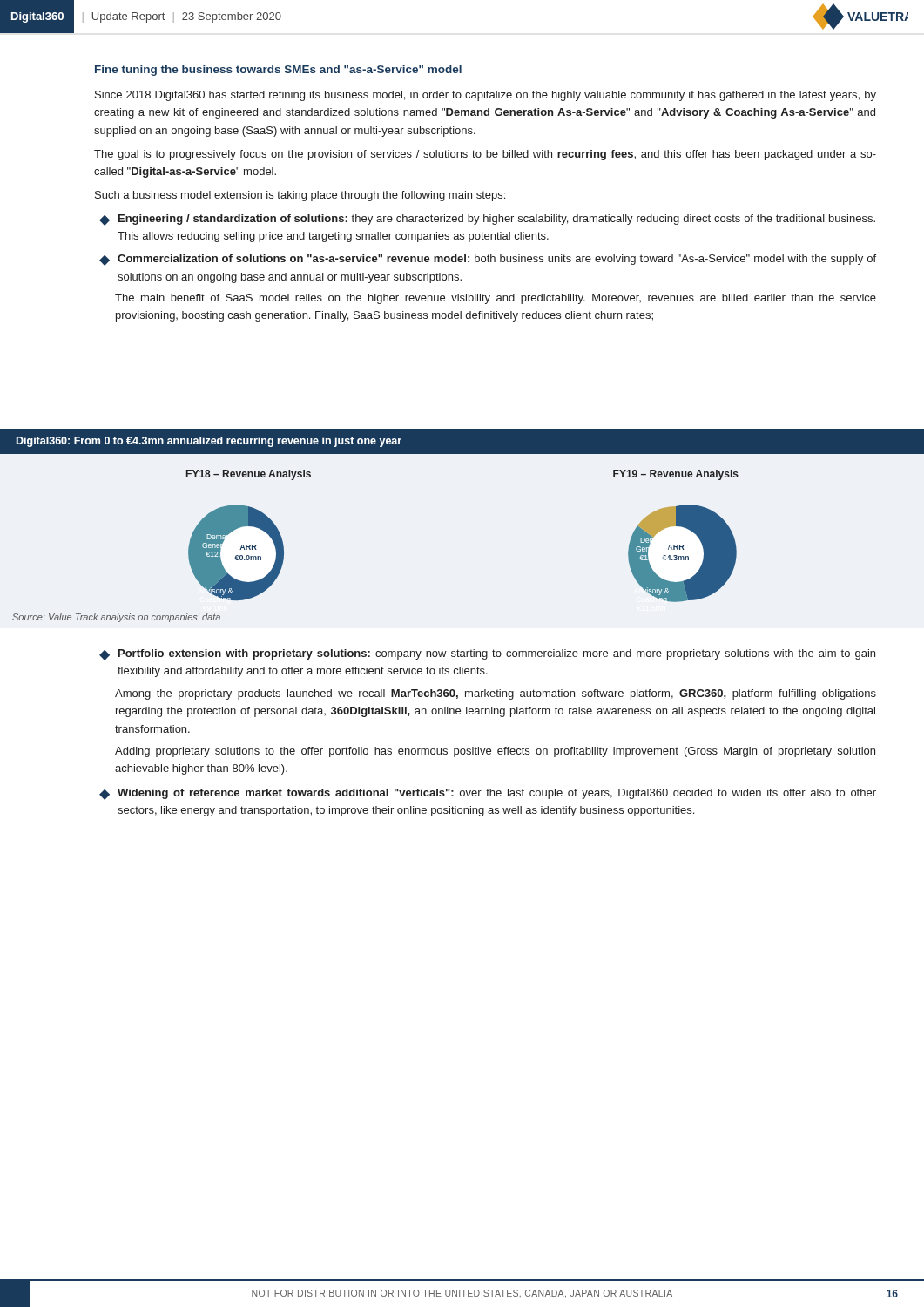Select the text block that reads "Such a business"

tap(300, 195)
